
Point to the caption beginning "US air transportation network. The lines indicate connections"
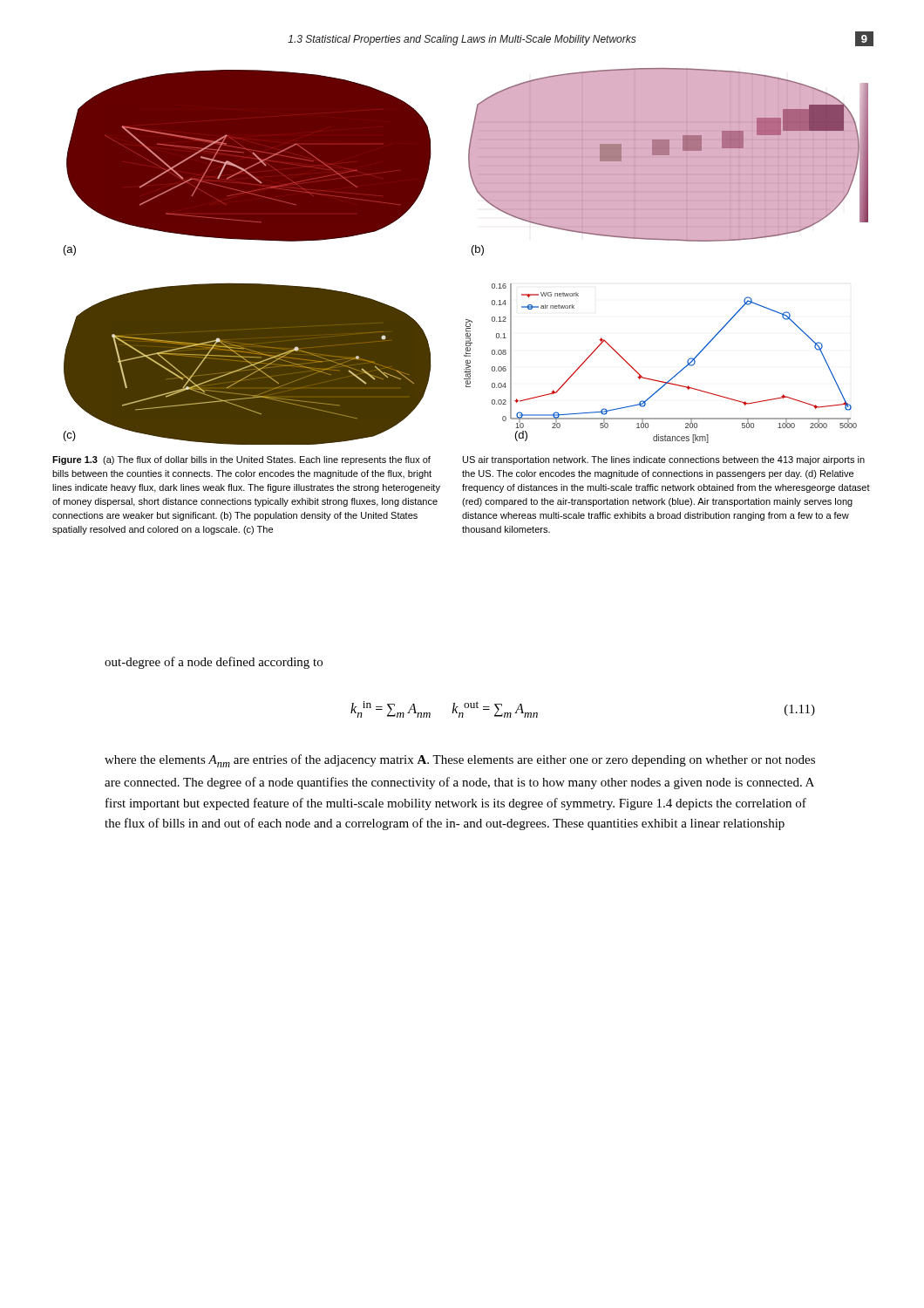[666, 494]
